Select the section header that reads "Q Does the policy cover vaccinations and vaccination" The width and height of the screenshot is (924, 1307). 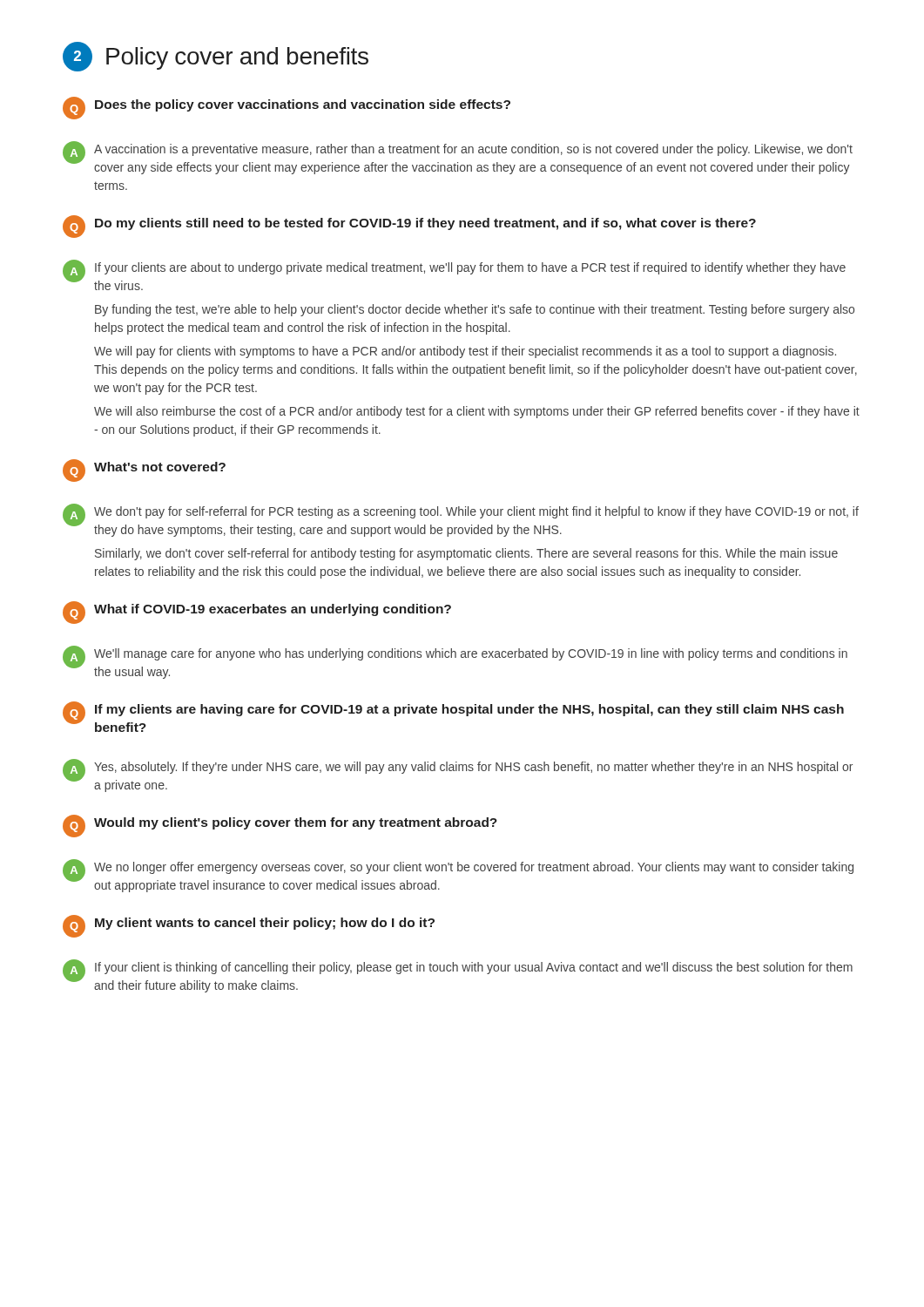(x=462, y=108)
